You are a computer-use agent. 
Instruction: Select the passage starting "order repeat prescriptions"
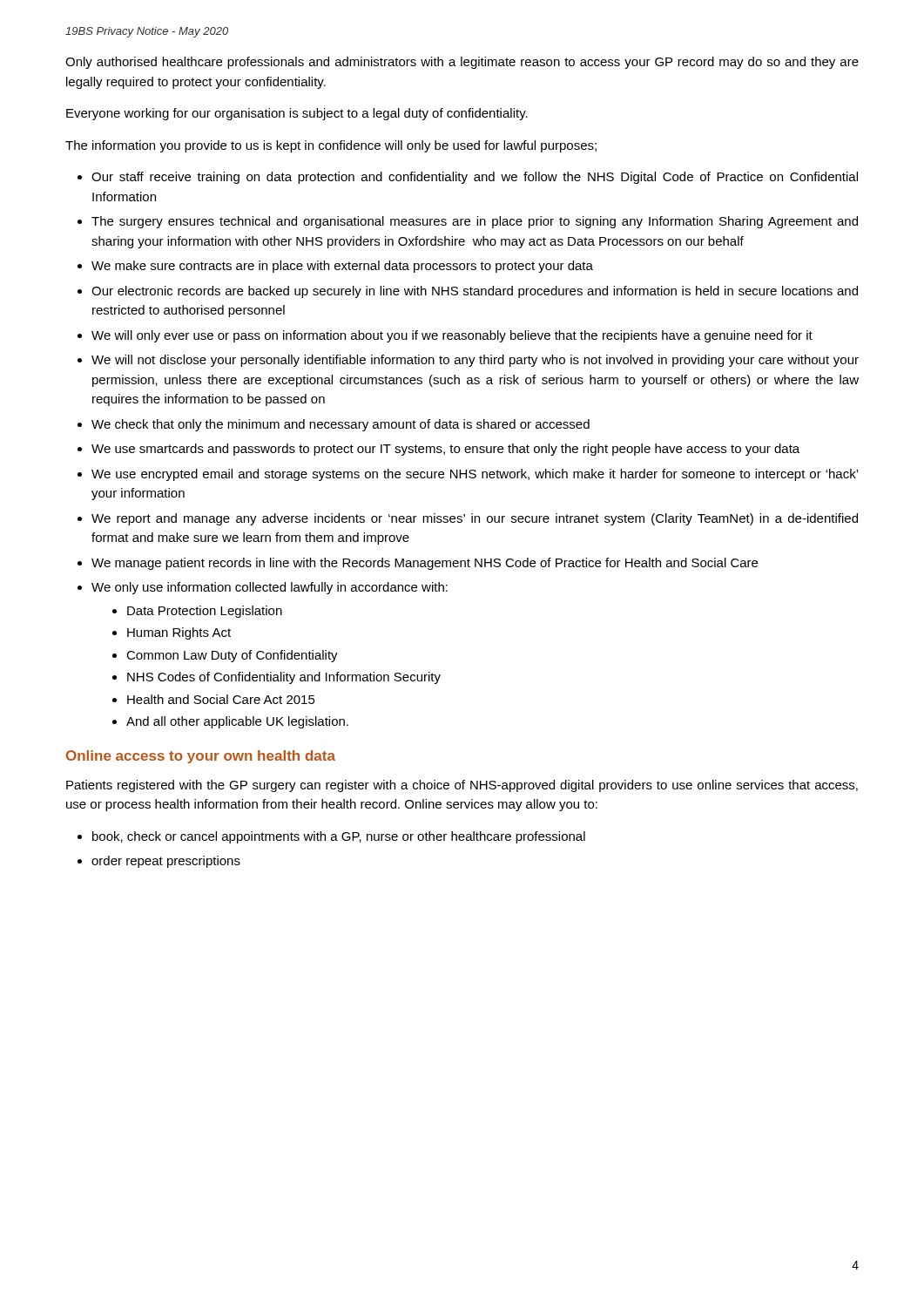coord(166,862)
